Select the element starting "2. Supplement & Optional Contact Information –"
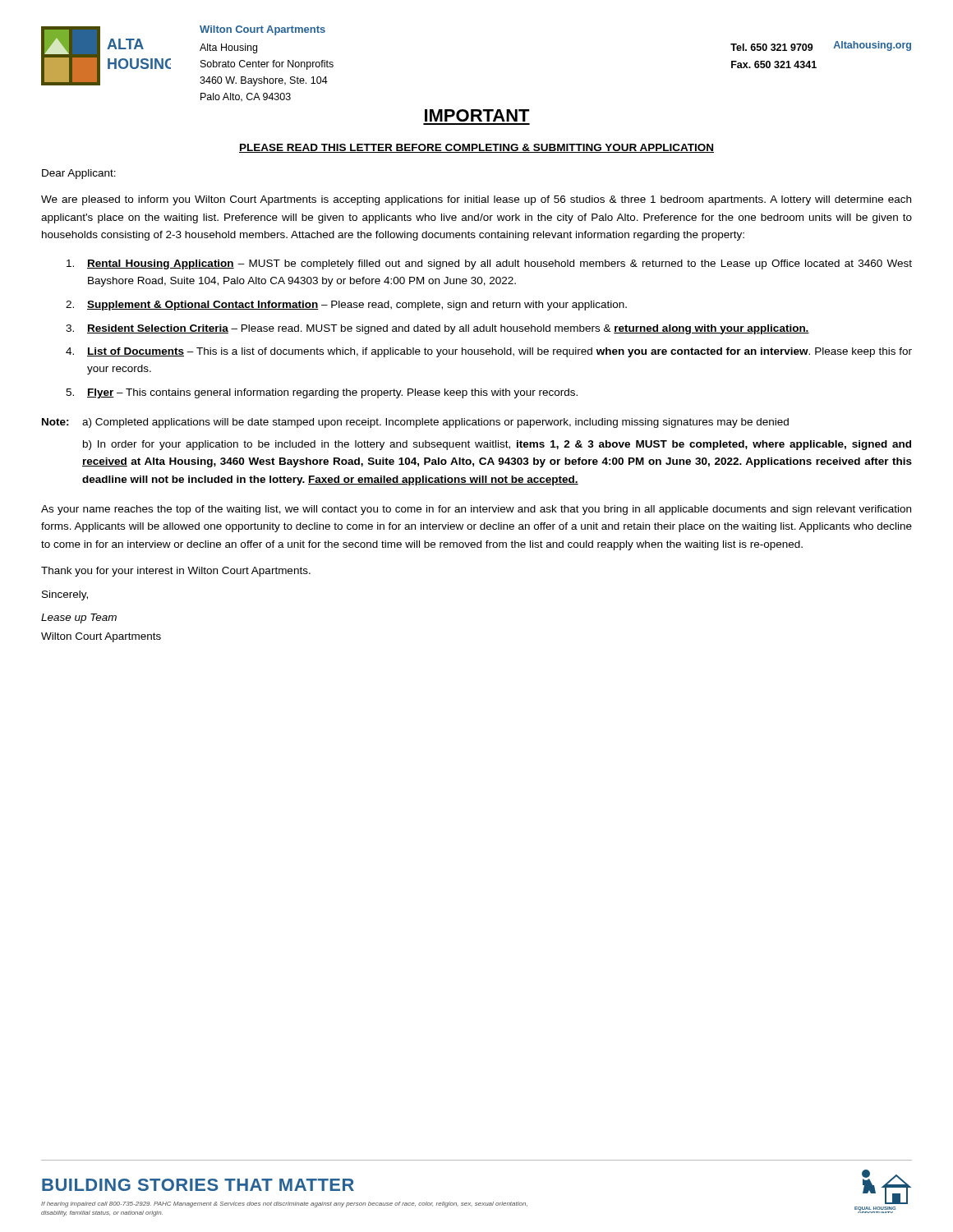The image size is (953, 1232). point(347,305)
